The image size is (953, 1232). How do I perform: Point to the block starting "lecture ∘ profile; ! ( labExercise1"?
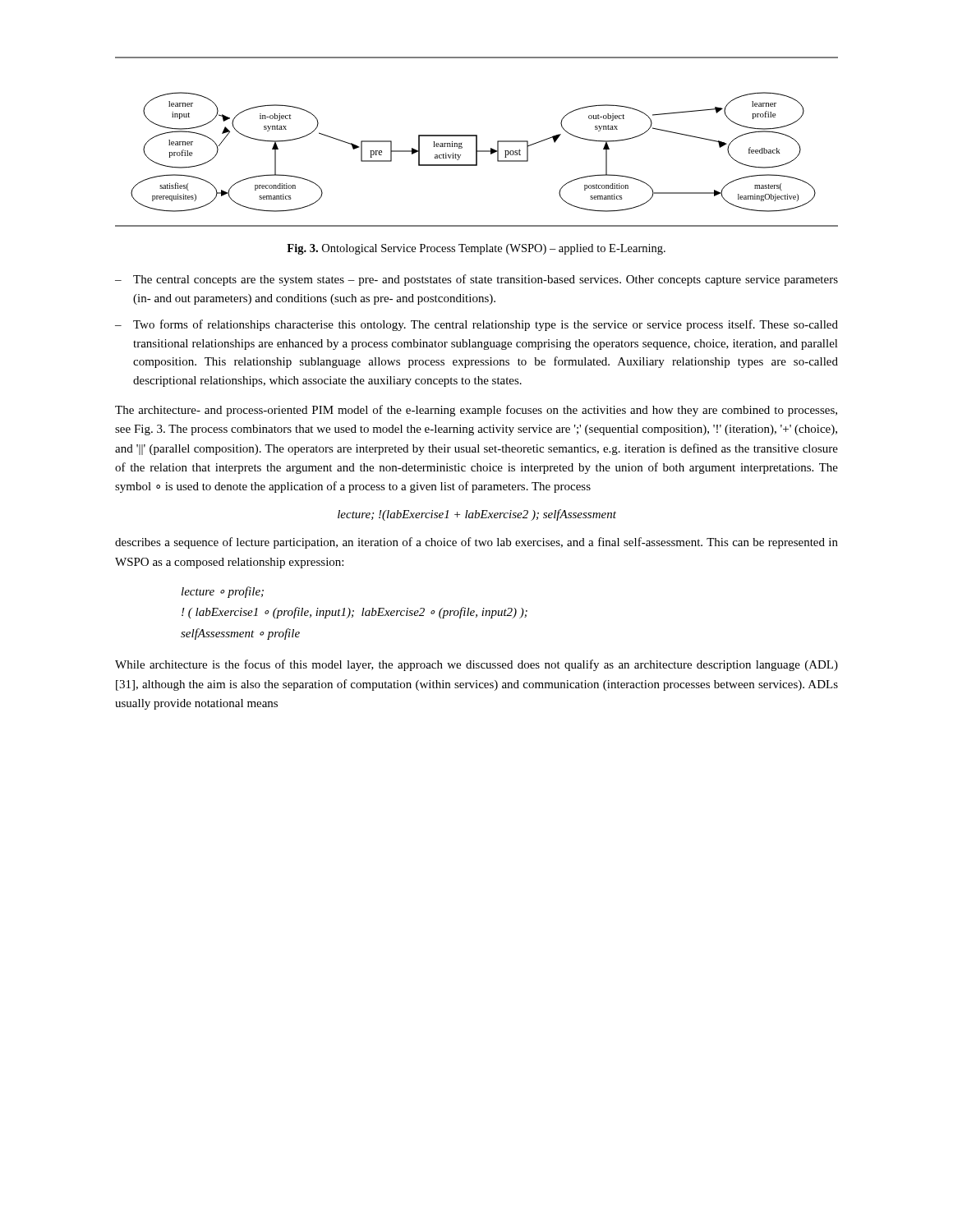point(354,612)
